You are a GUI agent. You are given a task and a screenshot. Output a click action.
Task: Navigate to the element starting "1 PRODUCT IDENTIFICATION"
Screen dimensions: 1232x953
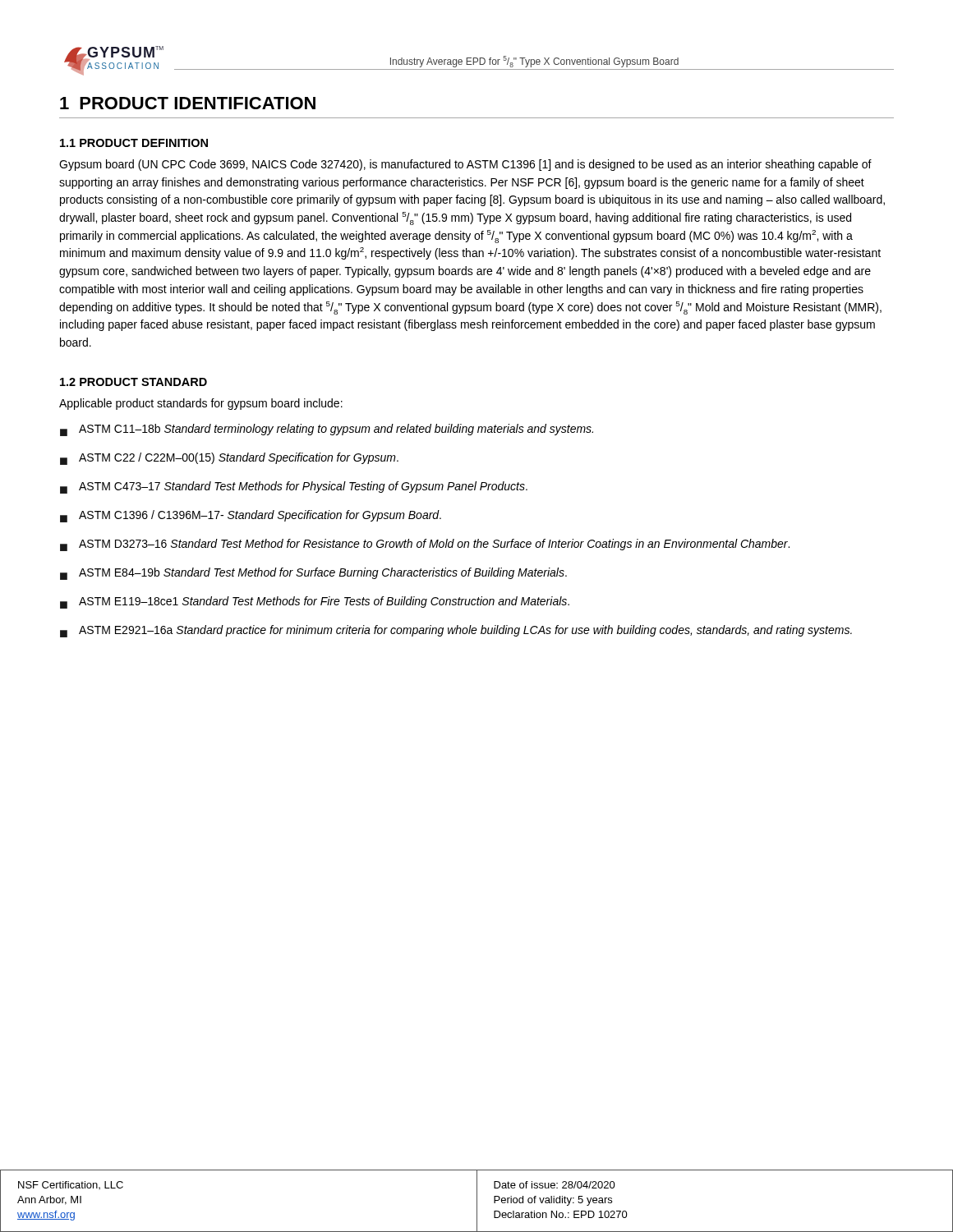click(188, 103)
